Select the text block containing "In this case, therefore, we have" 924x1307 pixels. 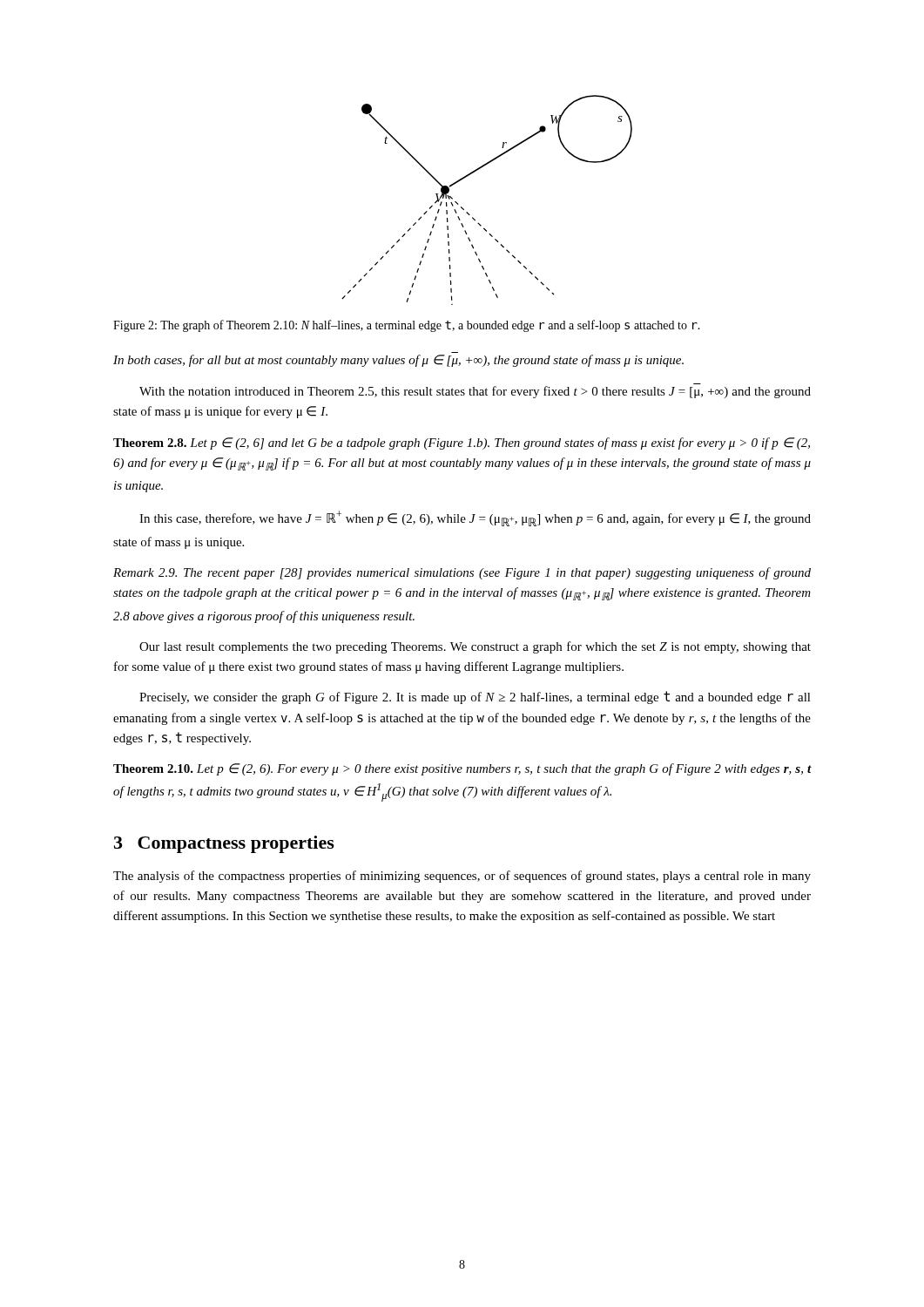pos(462,529)
